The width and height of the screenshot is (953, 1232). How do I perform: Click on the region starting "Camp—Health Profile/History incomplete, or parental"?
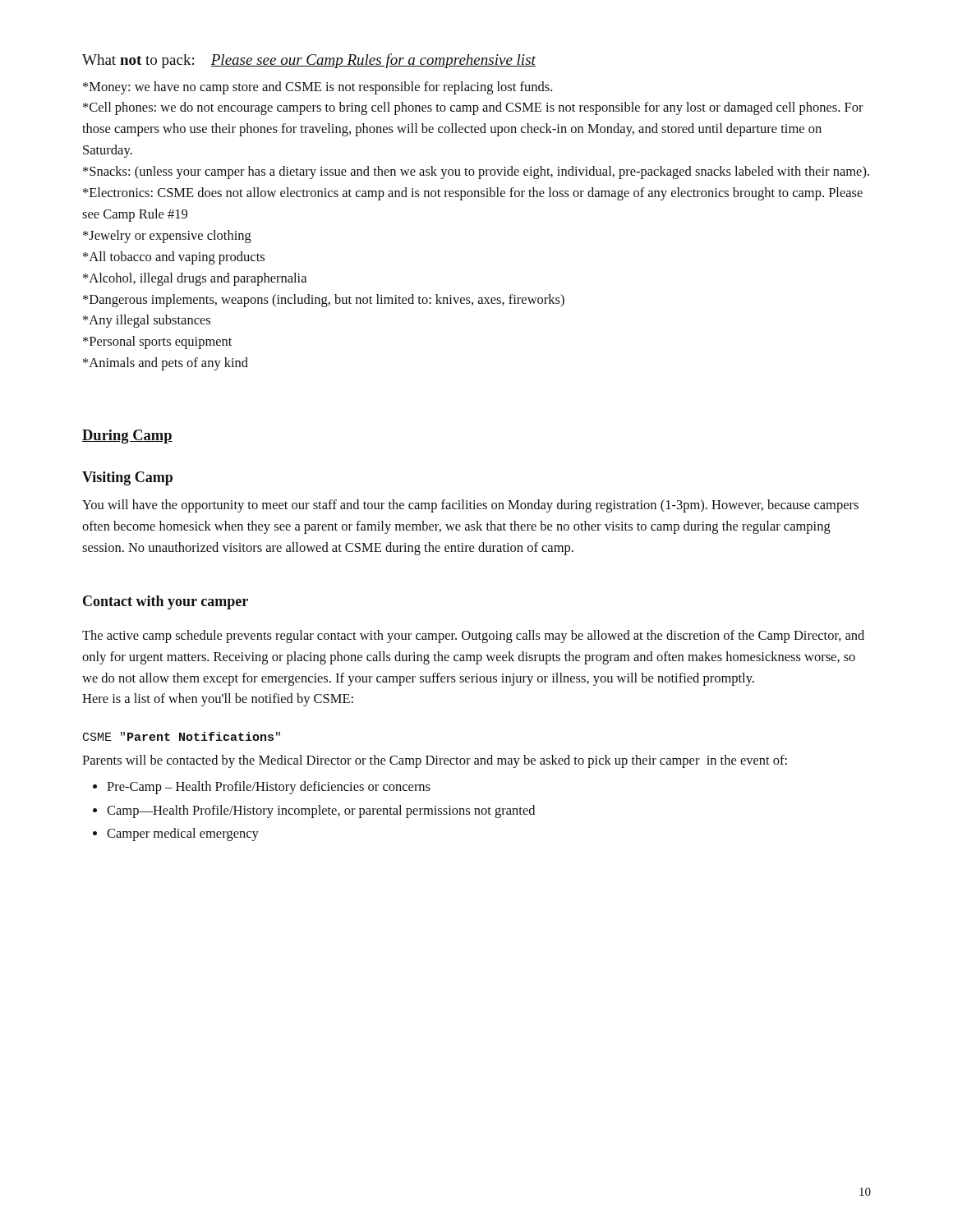tap(321, 810)
